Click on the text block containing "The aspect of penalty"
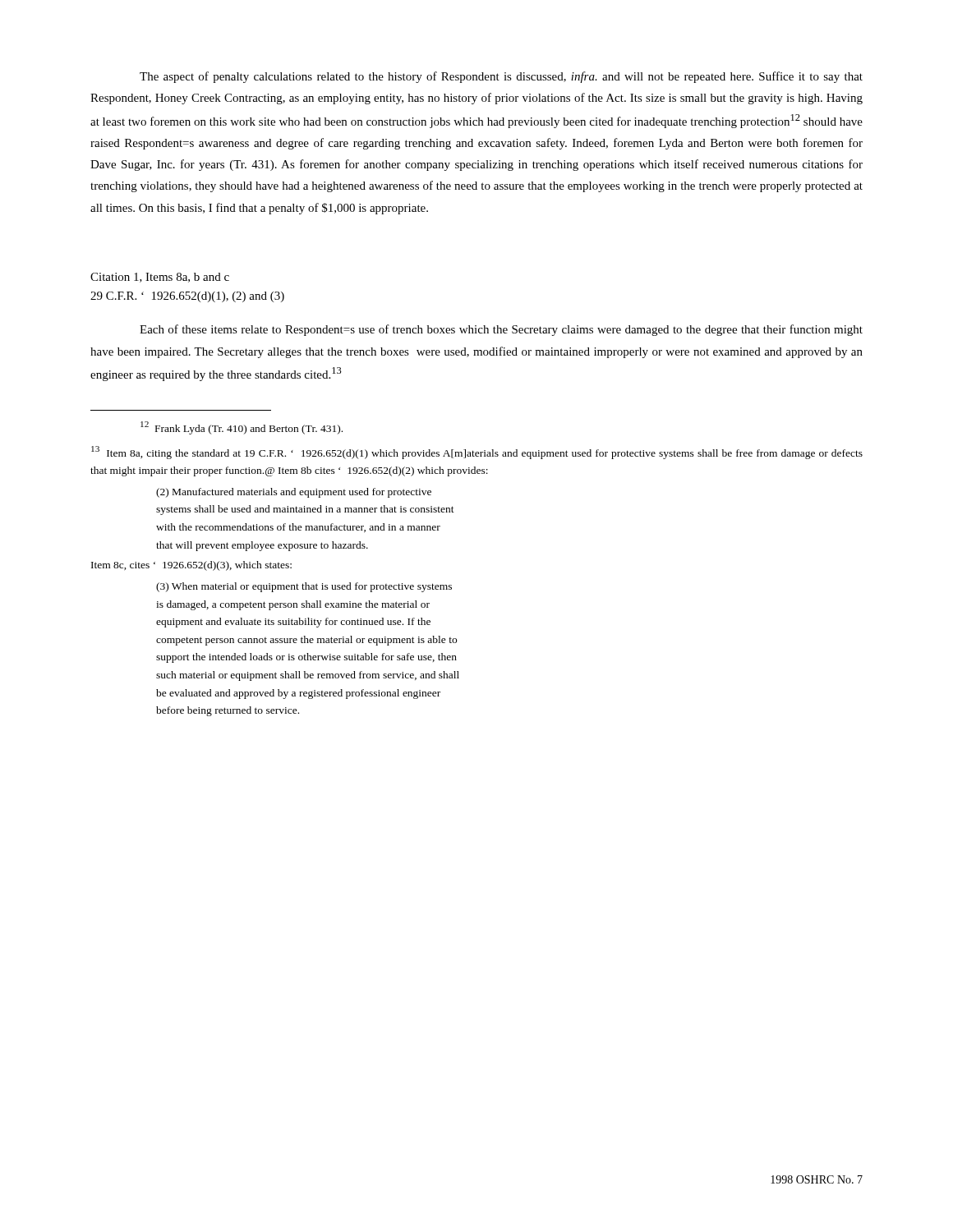 tap(476, 142)
